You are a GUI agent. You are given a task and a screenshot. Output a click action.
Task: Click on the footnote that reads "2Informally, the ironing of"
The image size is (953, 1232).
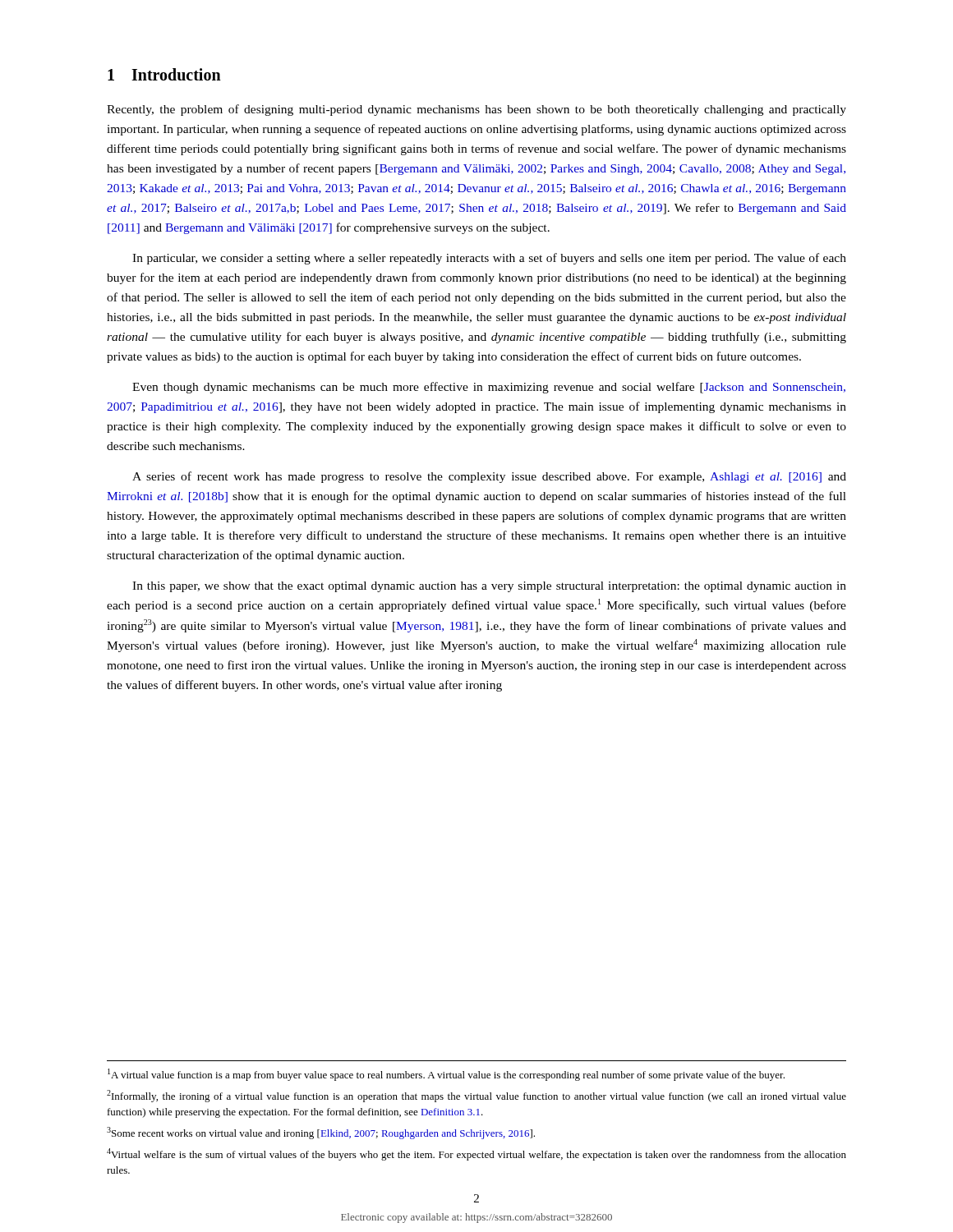coord(476,1103)
